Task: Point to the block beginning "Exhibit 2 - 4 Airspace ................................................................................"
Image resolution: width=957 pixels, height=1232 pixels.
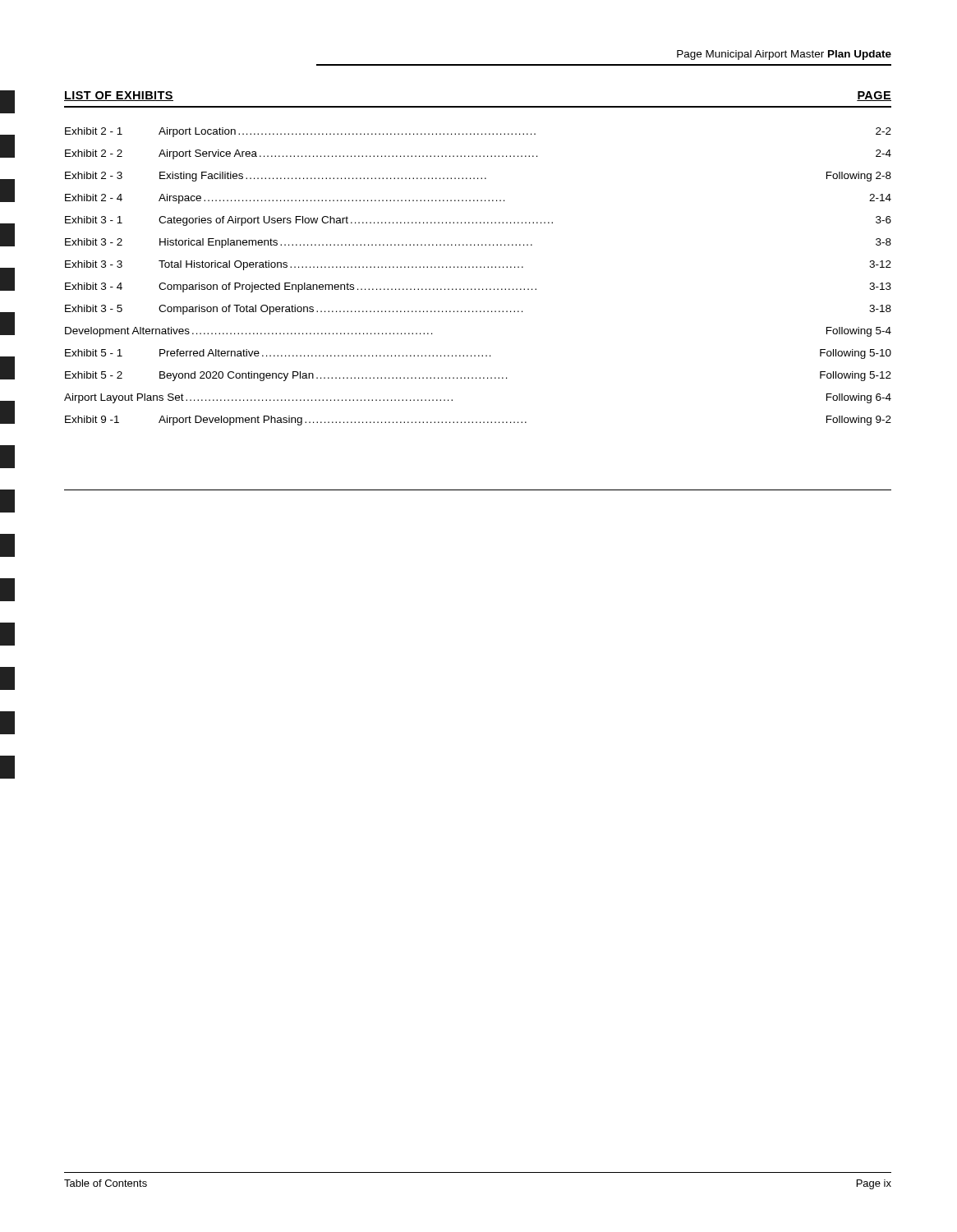Action: tap(478, 198)
